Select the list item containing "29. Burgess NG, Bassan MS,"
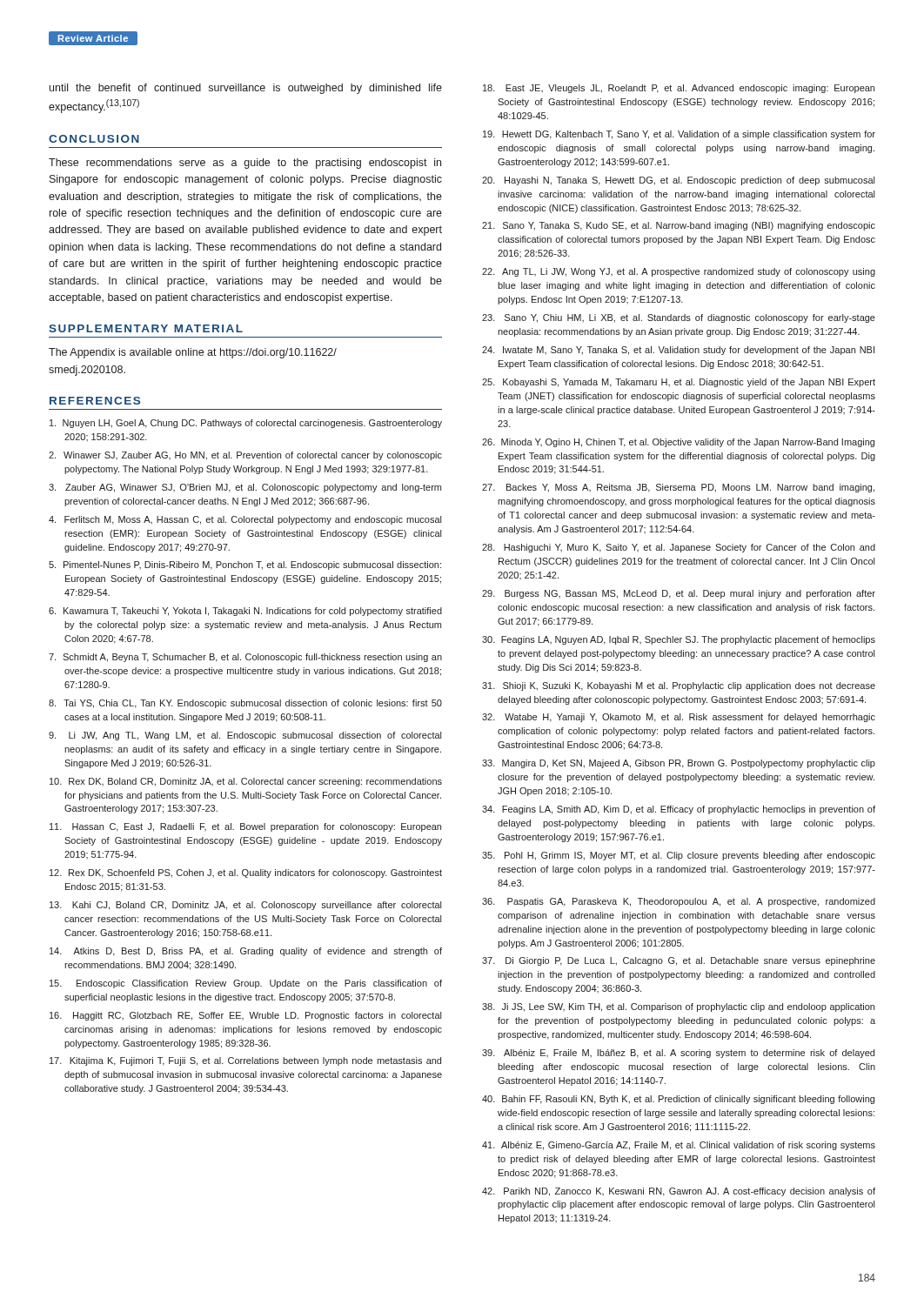Image resolution: width=924 pixels, height=1305 pixels. coord(679,607)
